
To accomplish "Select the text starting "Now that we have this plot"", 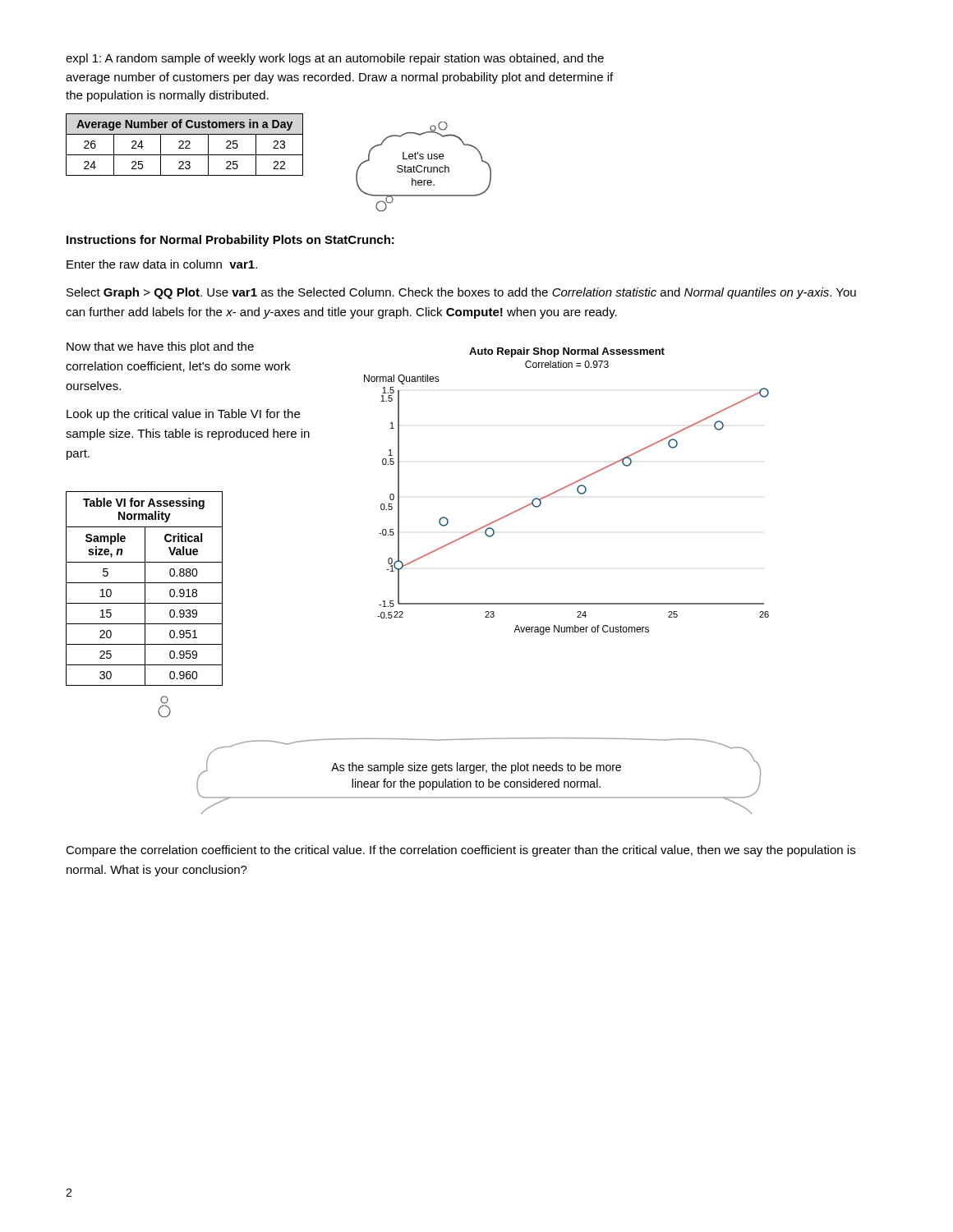I will pos(178,365).
